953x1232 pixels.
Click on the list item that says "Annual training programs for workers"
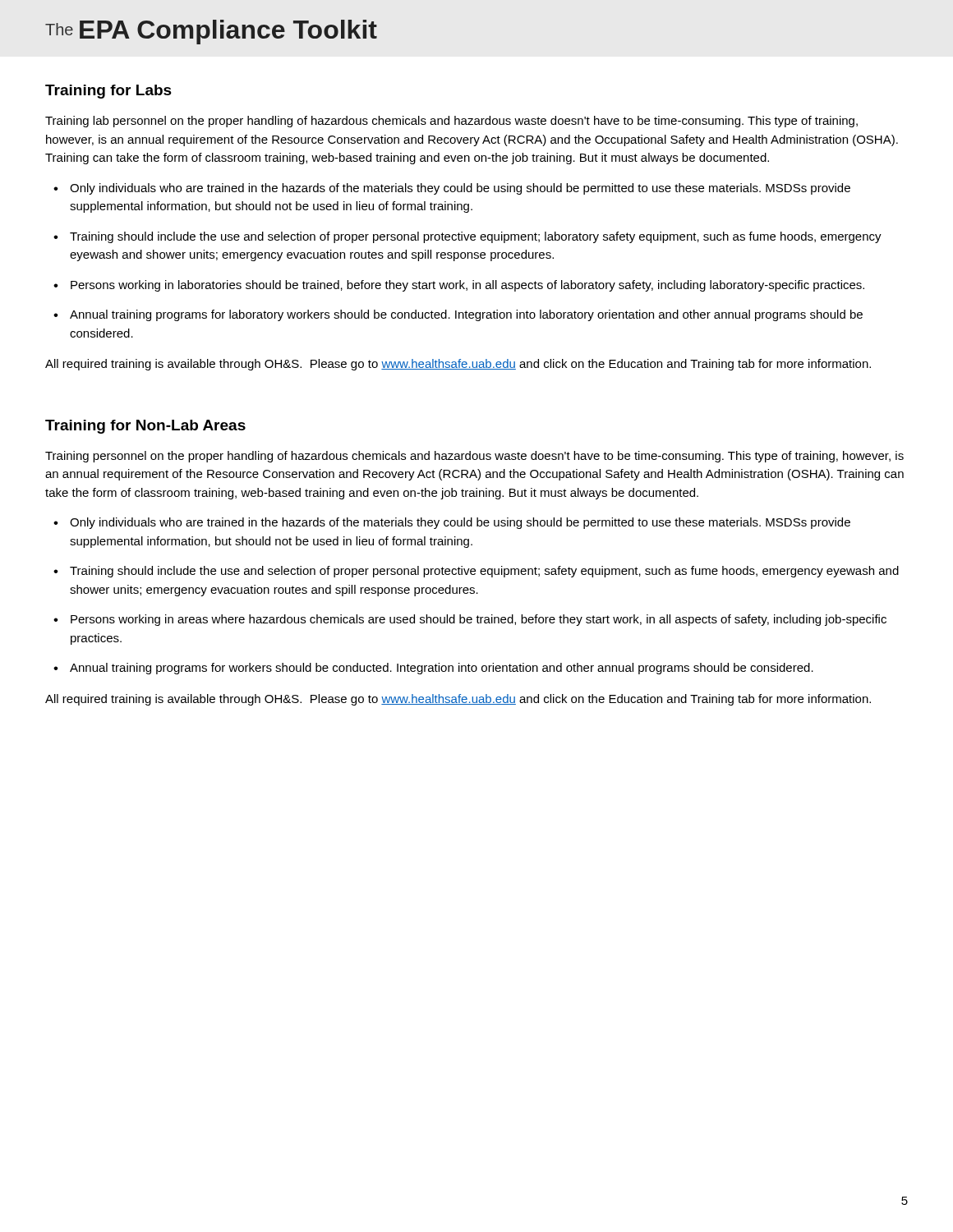(476, 668)
